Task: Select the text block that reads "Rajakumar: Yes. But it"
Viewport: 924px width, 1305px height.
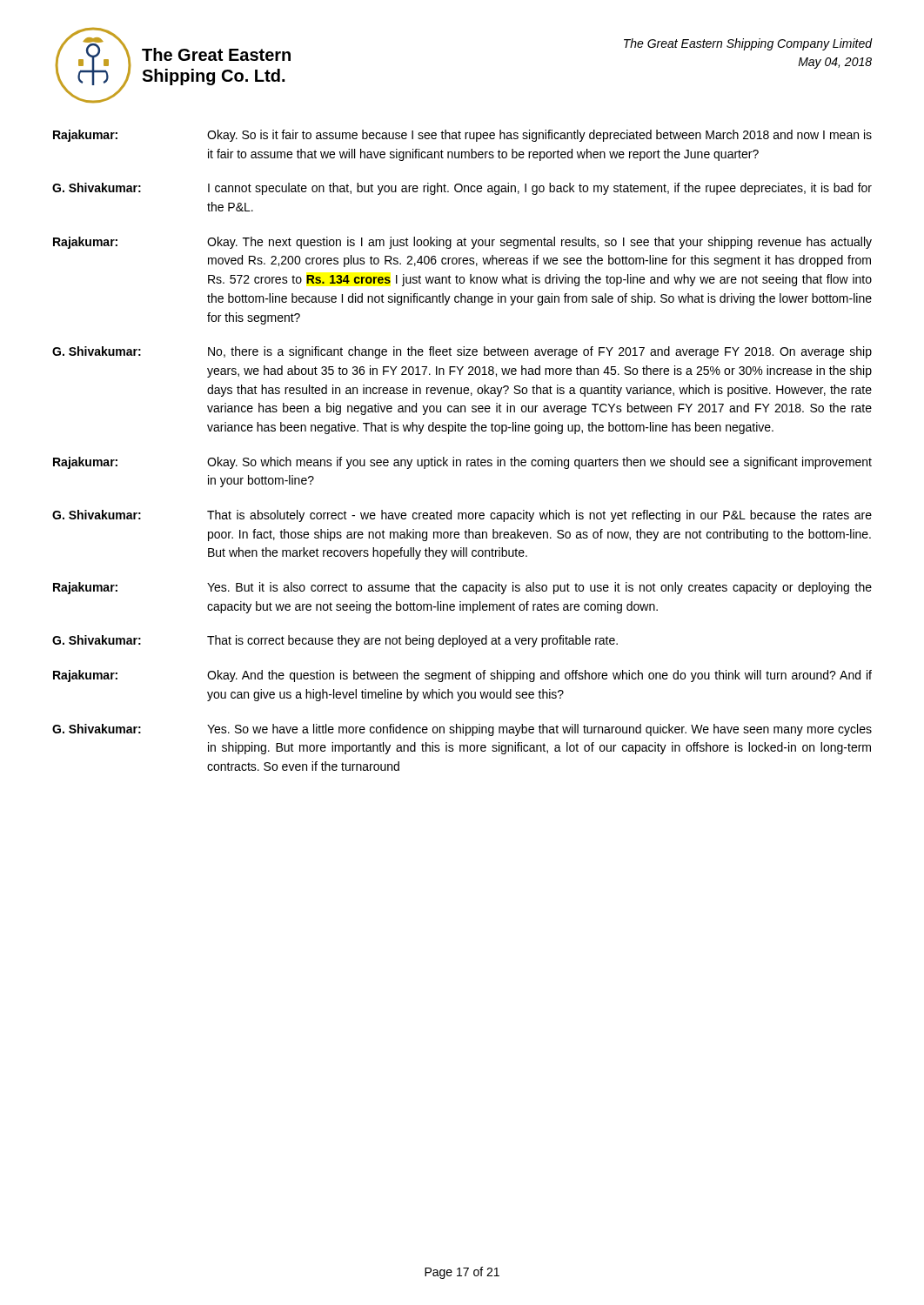Action: [462, 597]
